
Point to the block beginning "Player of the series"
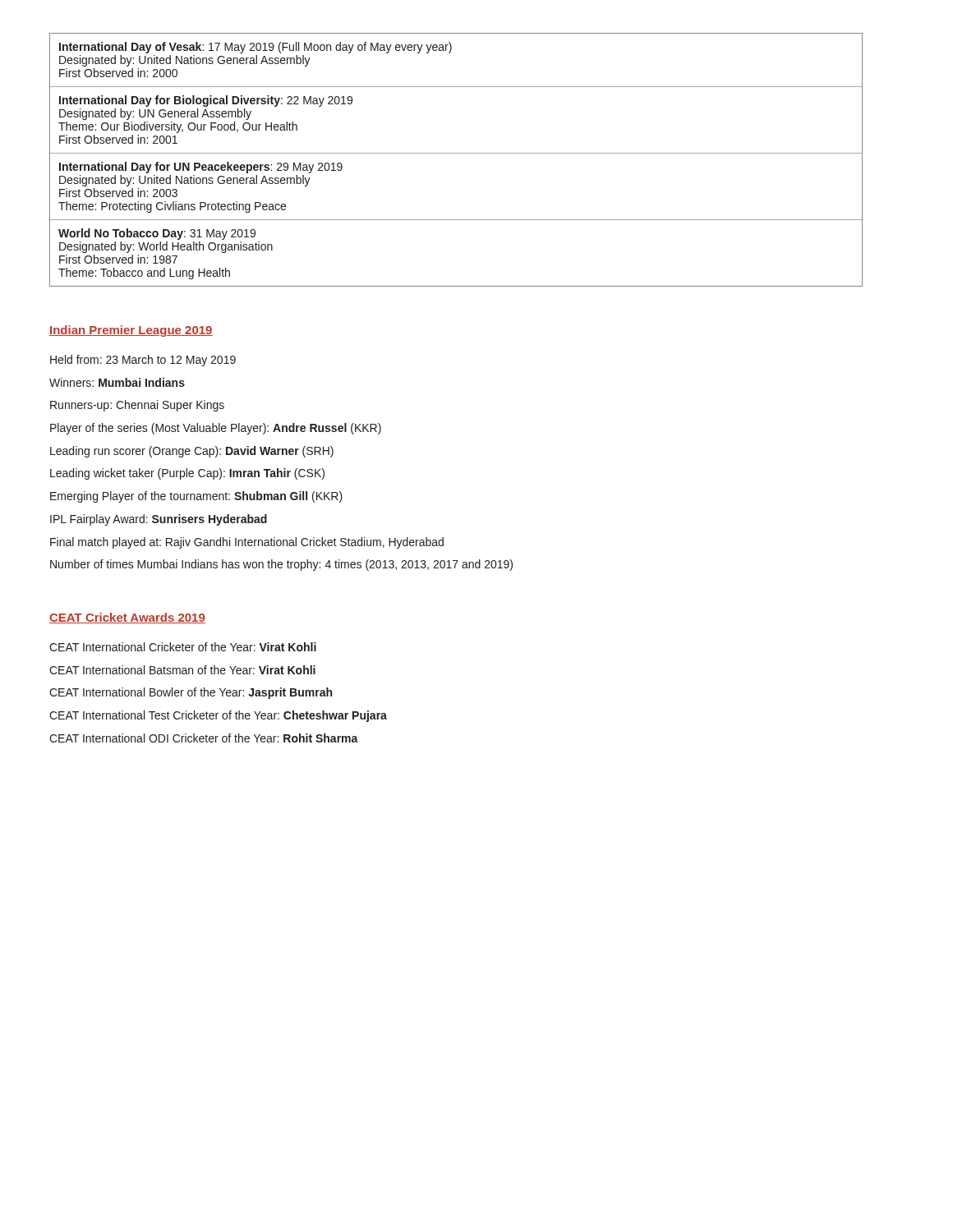point(215,428)
